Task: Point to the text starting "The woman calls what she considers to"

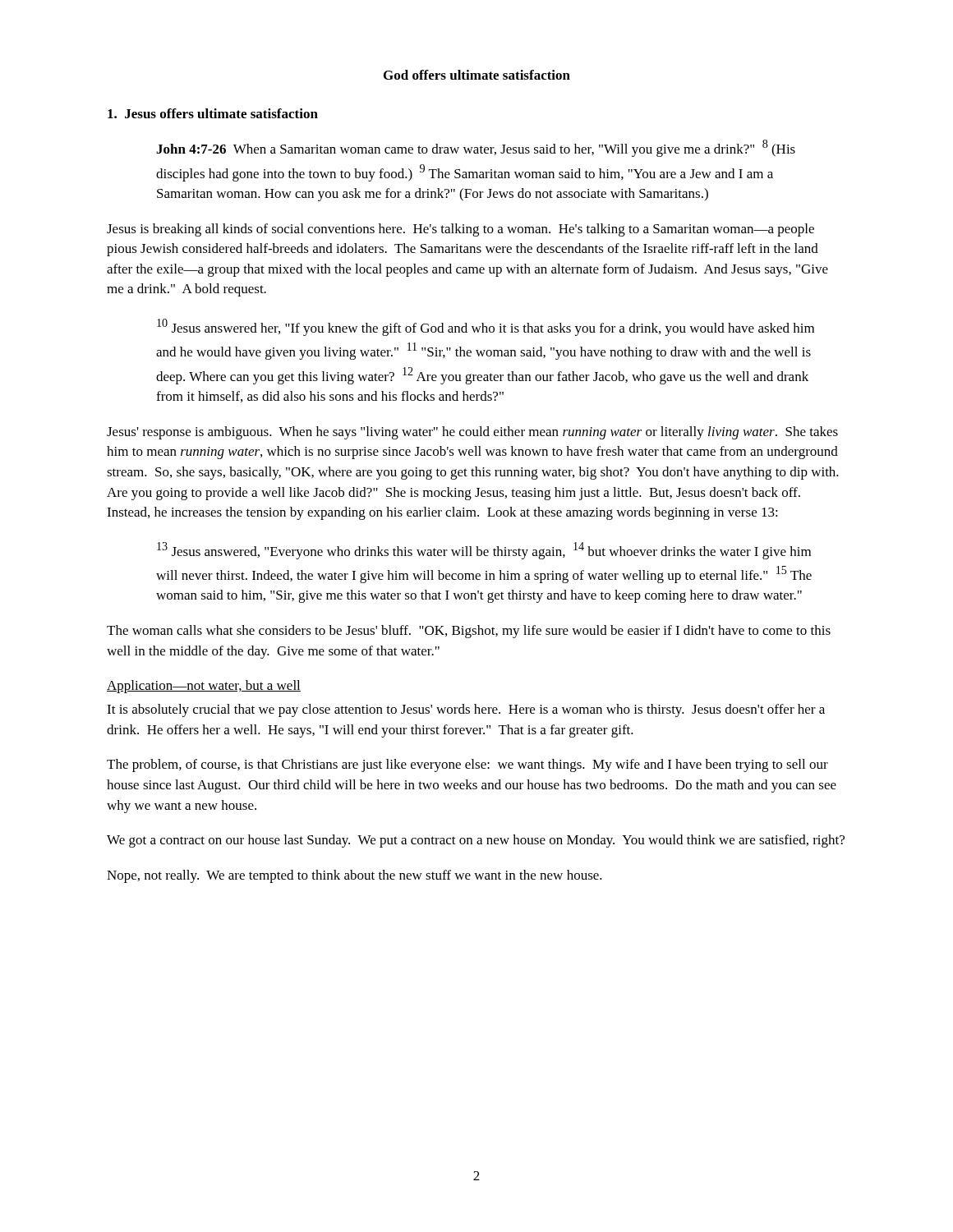Action: [x=469, y=641]
